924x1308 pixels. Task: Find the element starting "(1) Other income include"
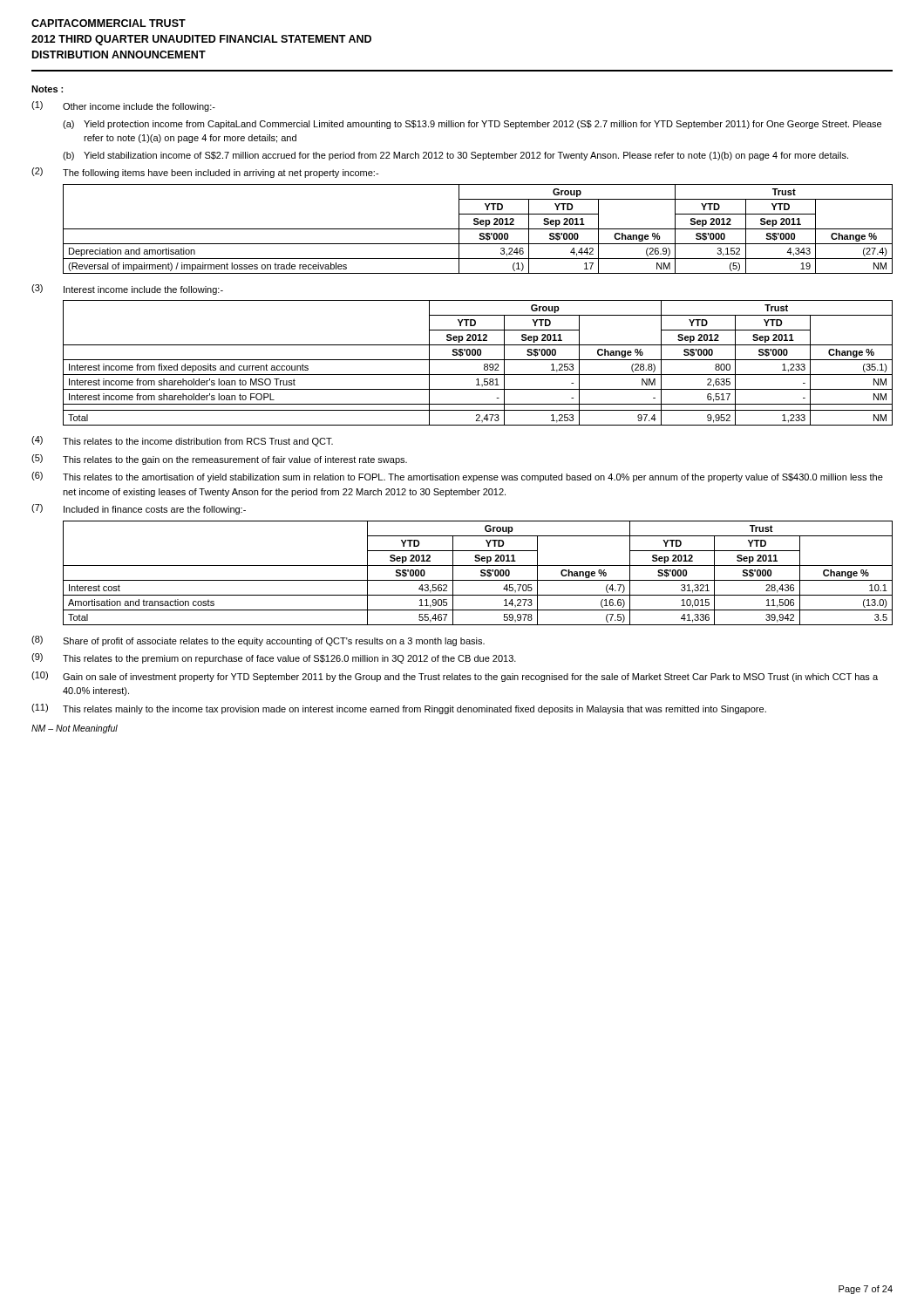[x=462, y=131]
